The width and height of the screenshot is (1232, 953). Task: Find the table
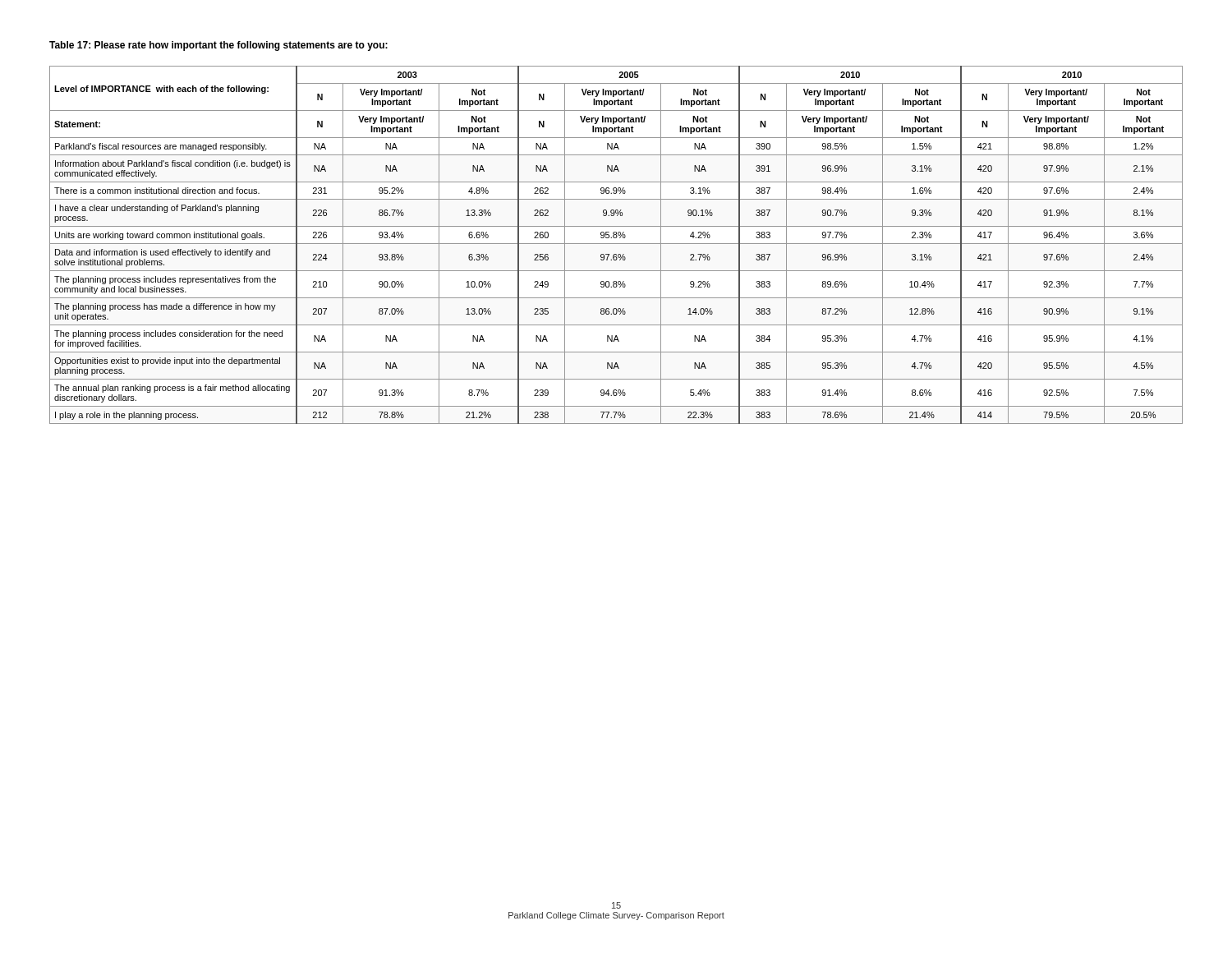click(616, 245)
